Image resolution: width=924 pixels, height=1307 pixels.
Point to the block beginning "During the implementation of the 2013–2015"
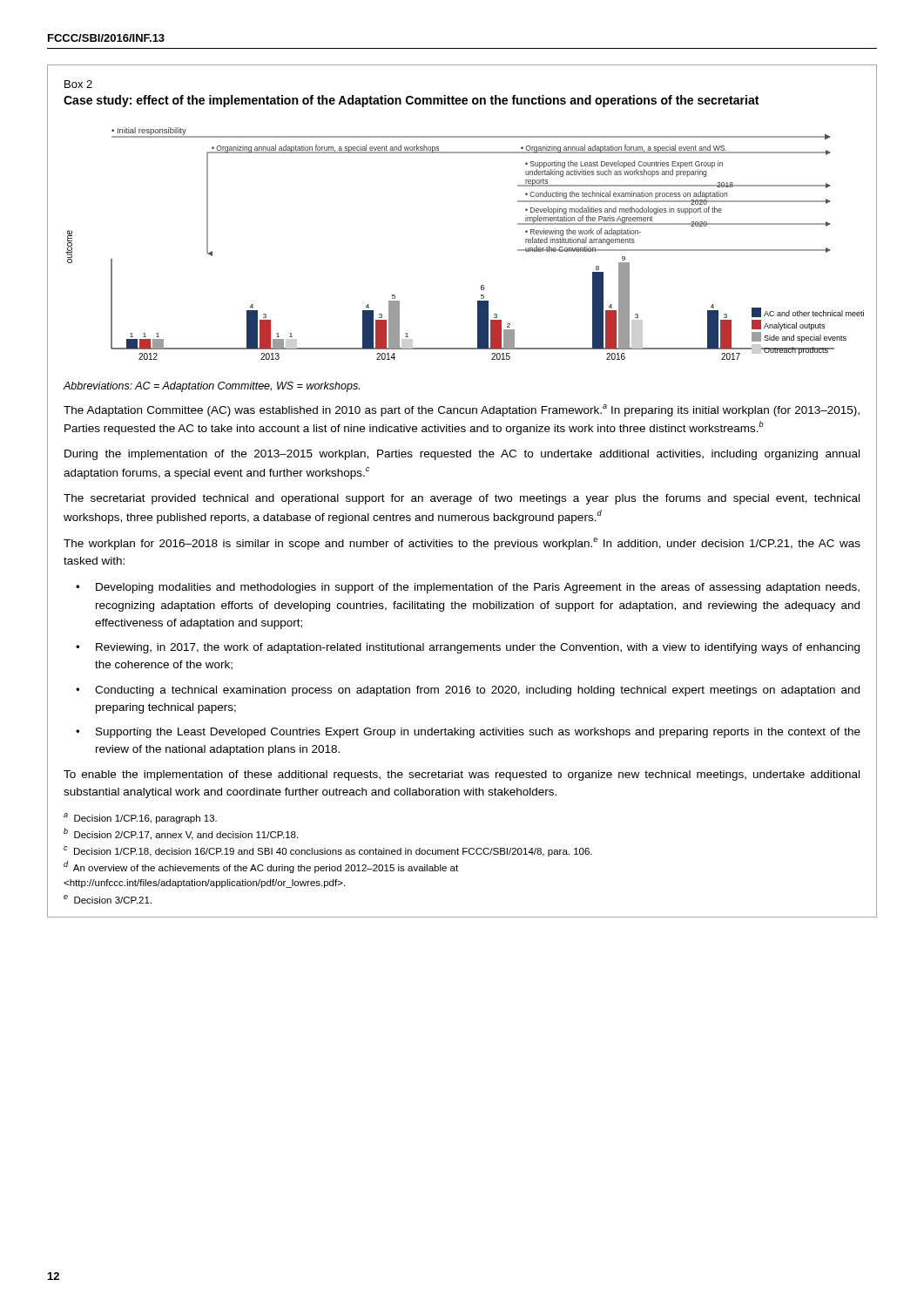[462, 463]
